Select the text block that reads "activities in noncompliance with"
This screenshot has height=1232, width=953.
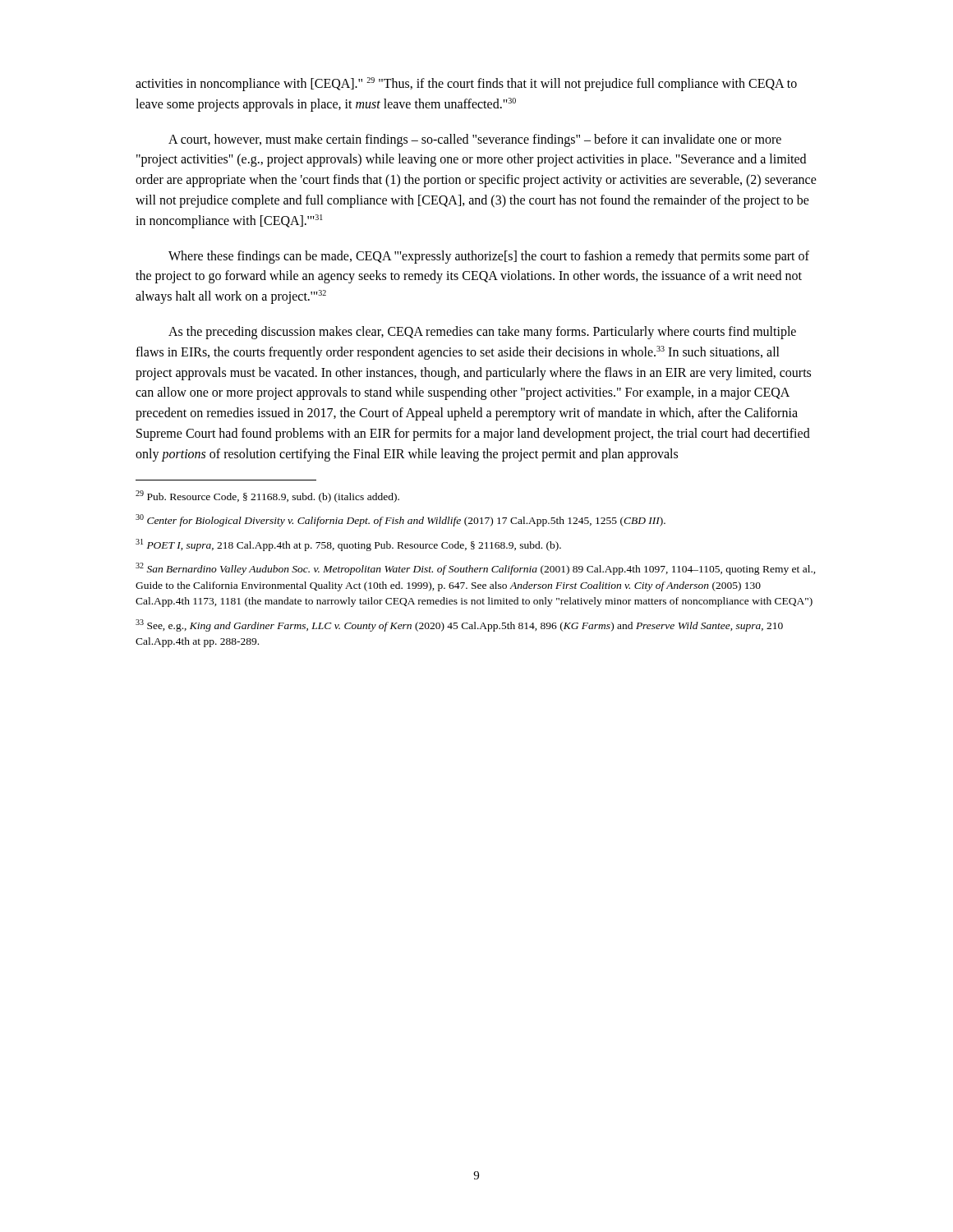coord(466,93)
